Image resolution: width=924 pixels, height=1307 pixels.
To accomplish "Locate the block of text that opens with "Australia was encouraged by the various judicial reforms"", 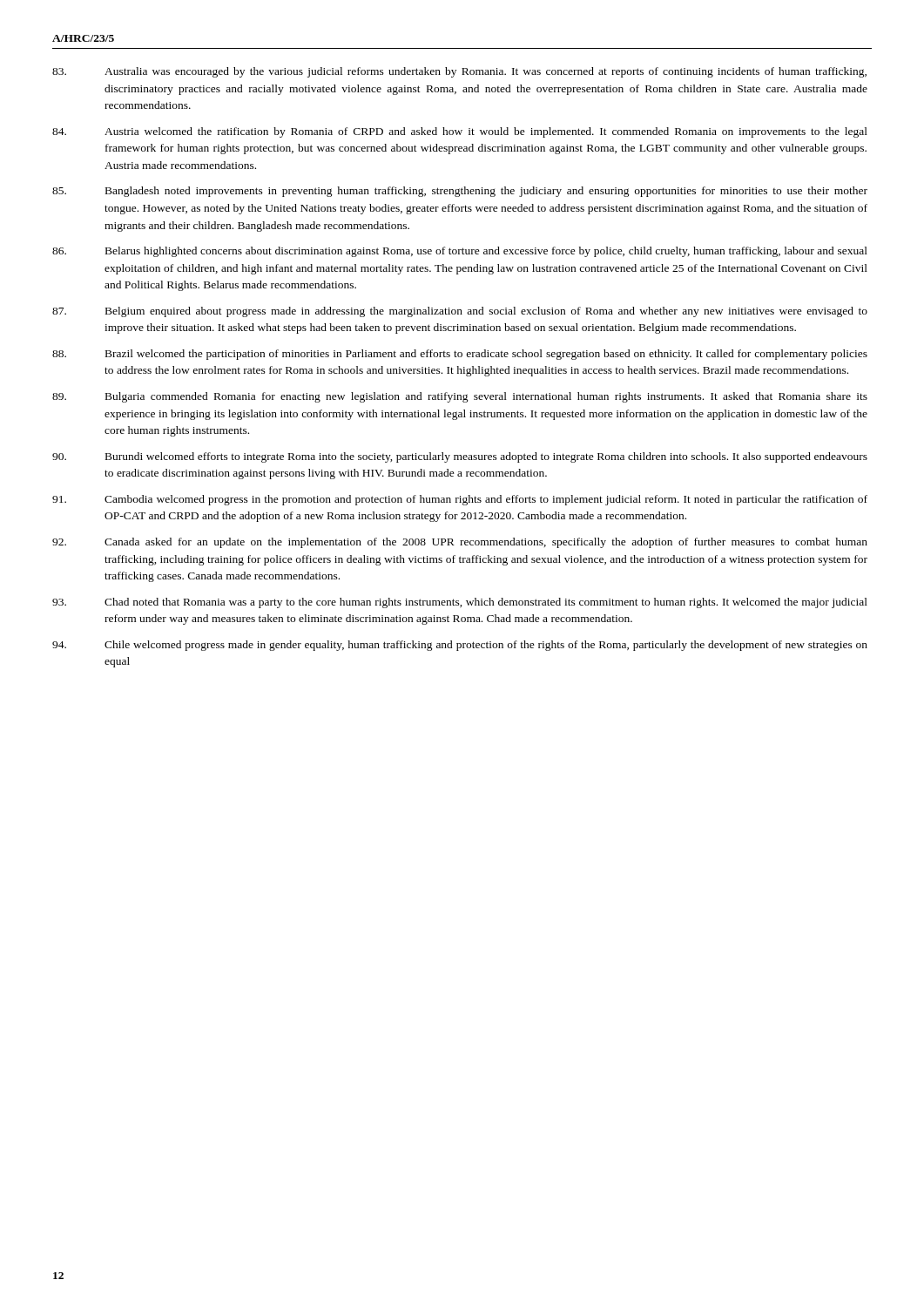I will click(460, 88).
